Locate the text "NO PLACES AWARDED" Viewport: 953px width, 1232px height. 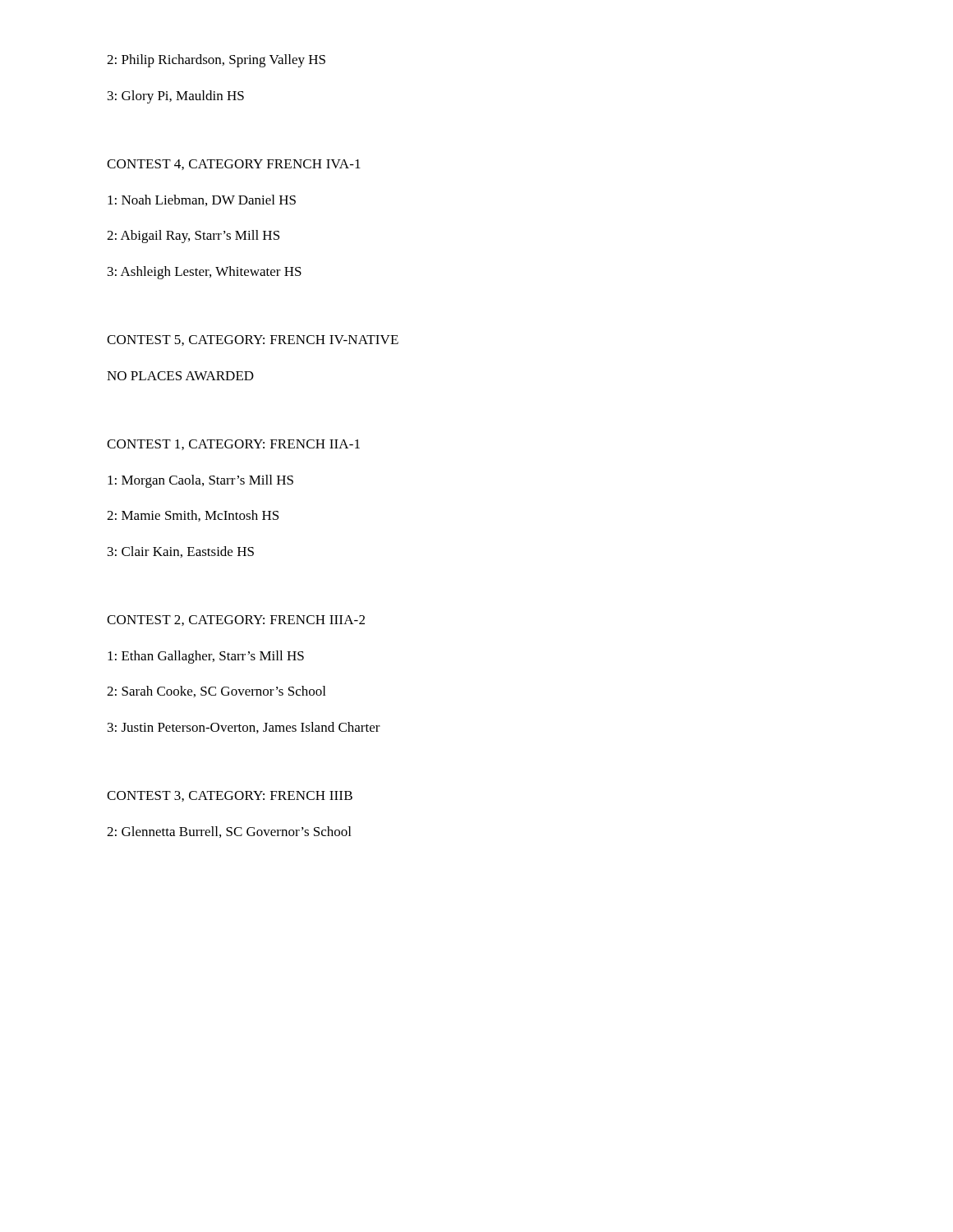(x=180, y=375)
